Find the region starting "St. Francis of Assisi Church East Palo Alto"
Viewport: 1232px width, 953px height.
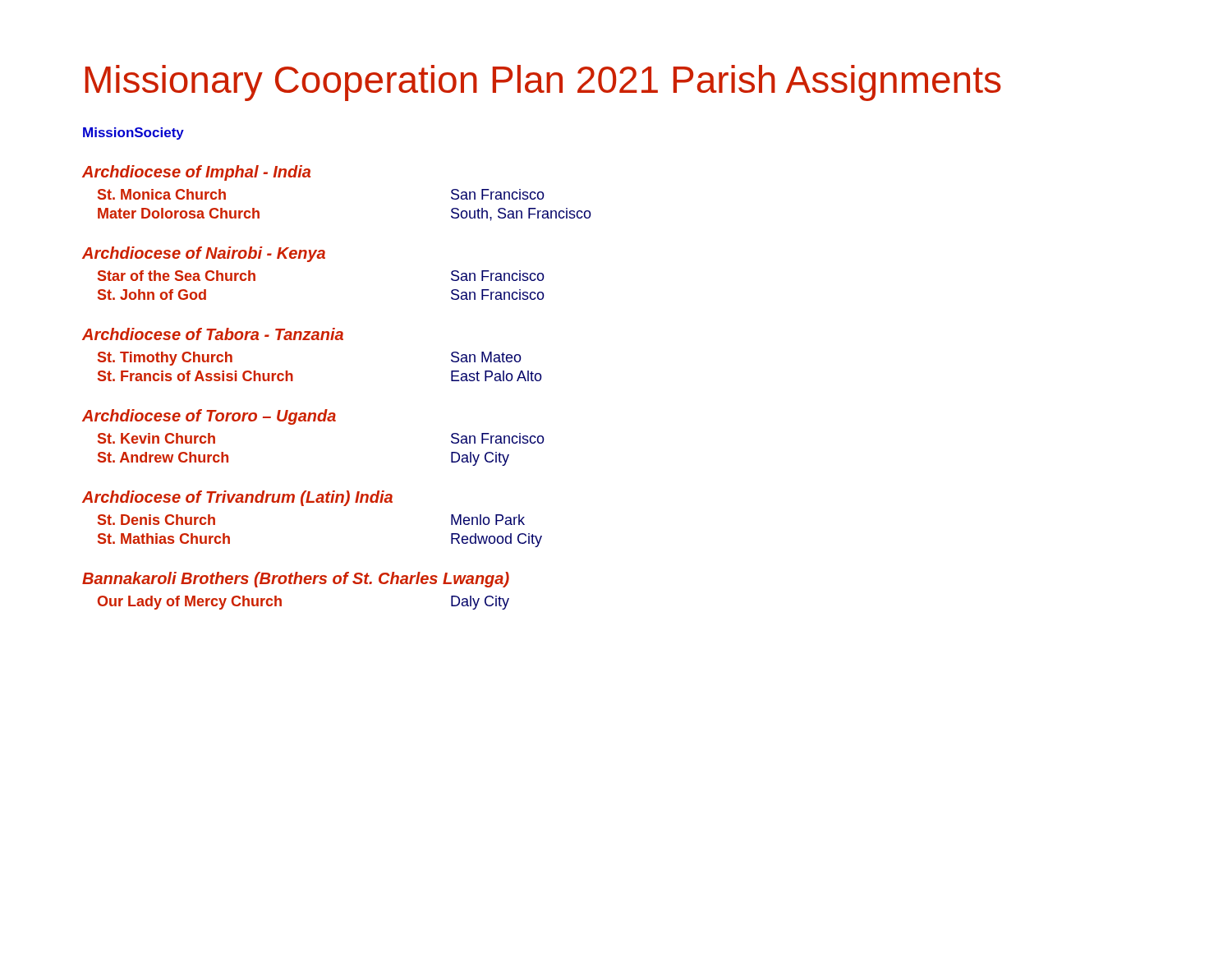click(x=200, y=375)
